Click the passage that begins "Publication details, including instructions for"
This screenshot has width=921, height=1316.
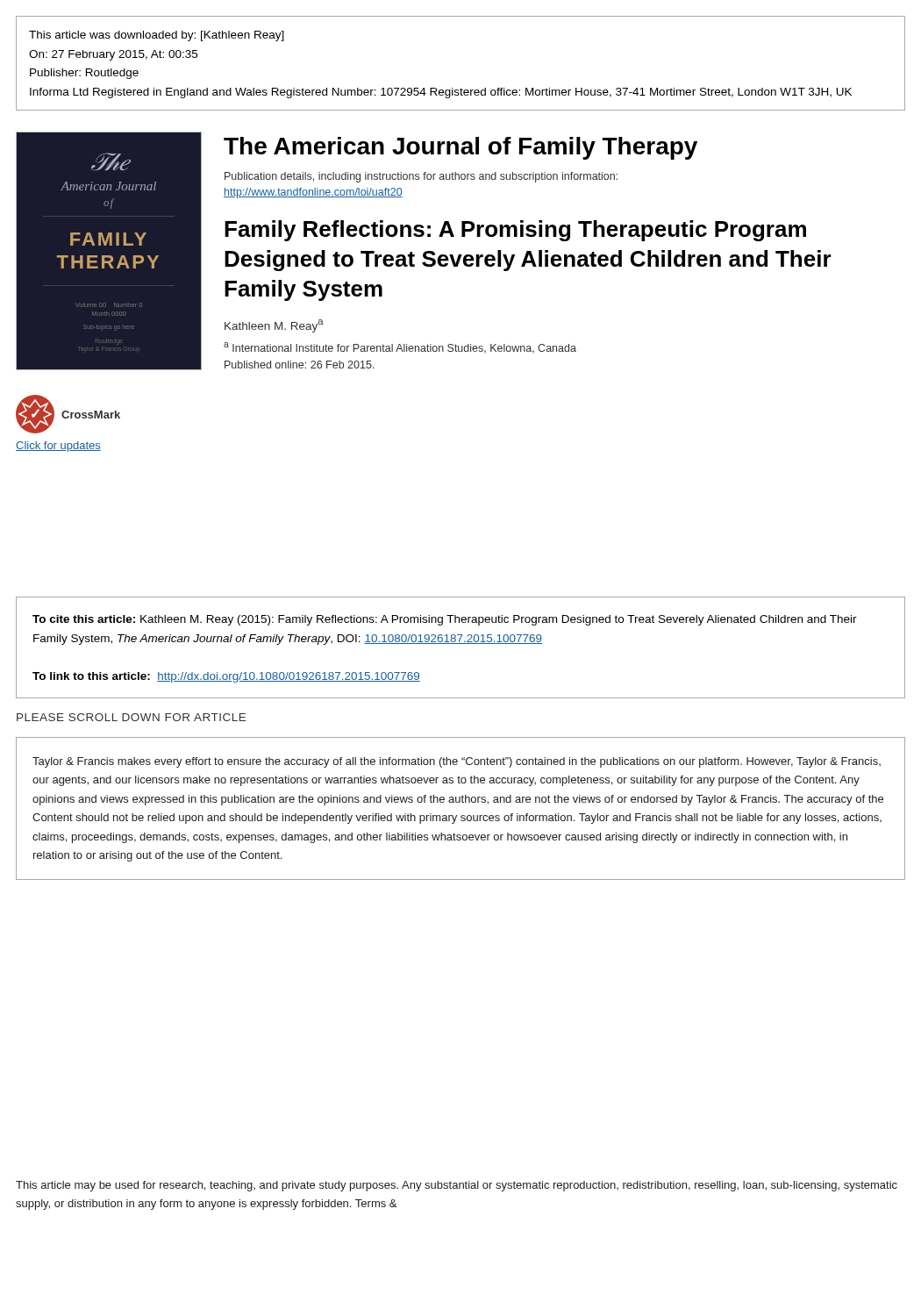421,184
